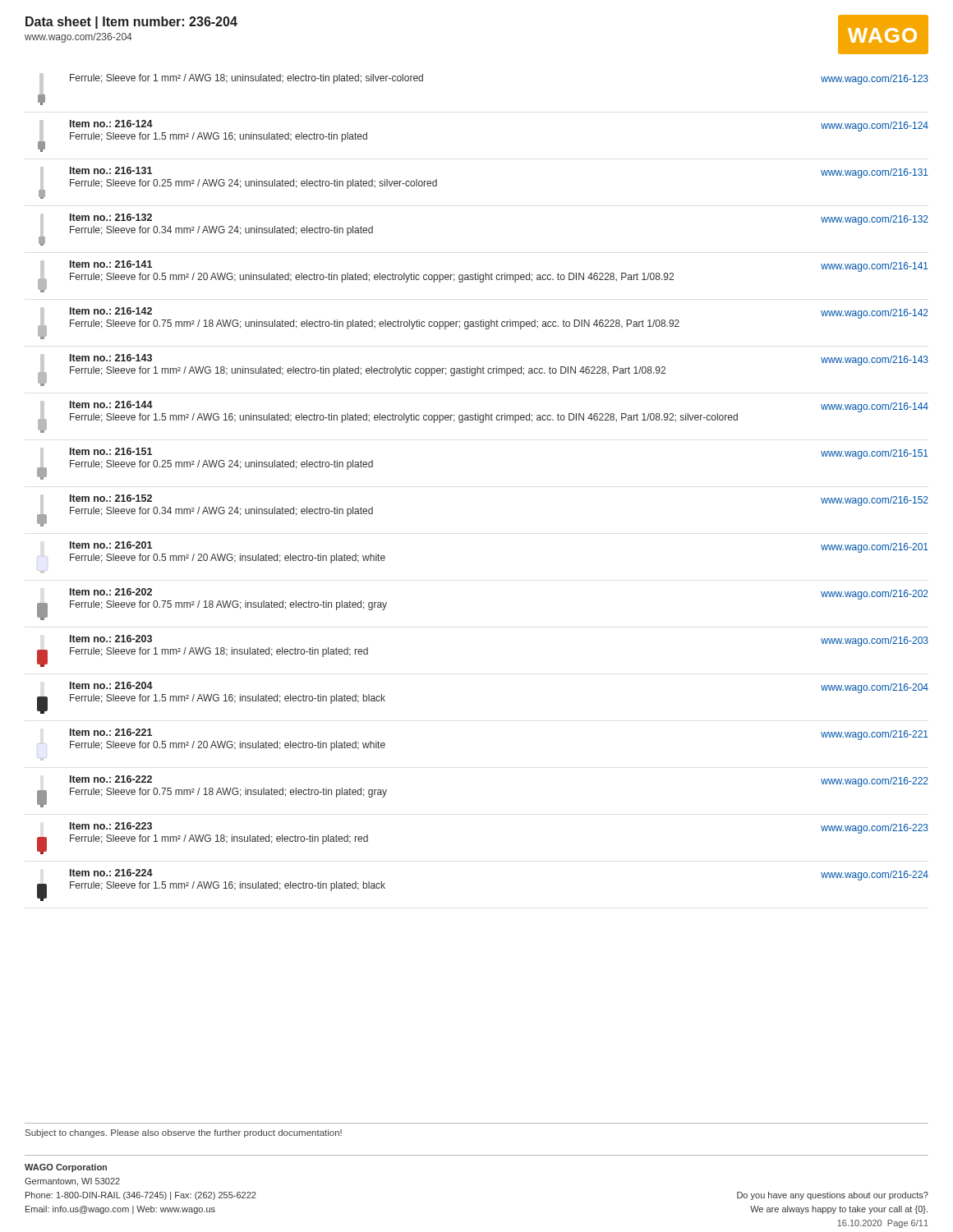953x1232 pixels.
Task: Find the list item with the text "Item no.: 216-221 Ferrule; Sleeve"
Action: point(149,743)
